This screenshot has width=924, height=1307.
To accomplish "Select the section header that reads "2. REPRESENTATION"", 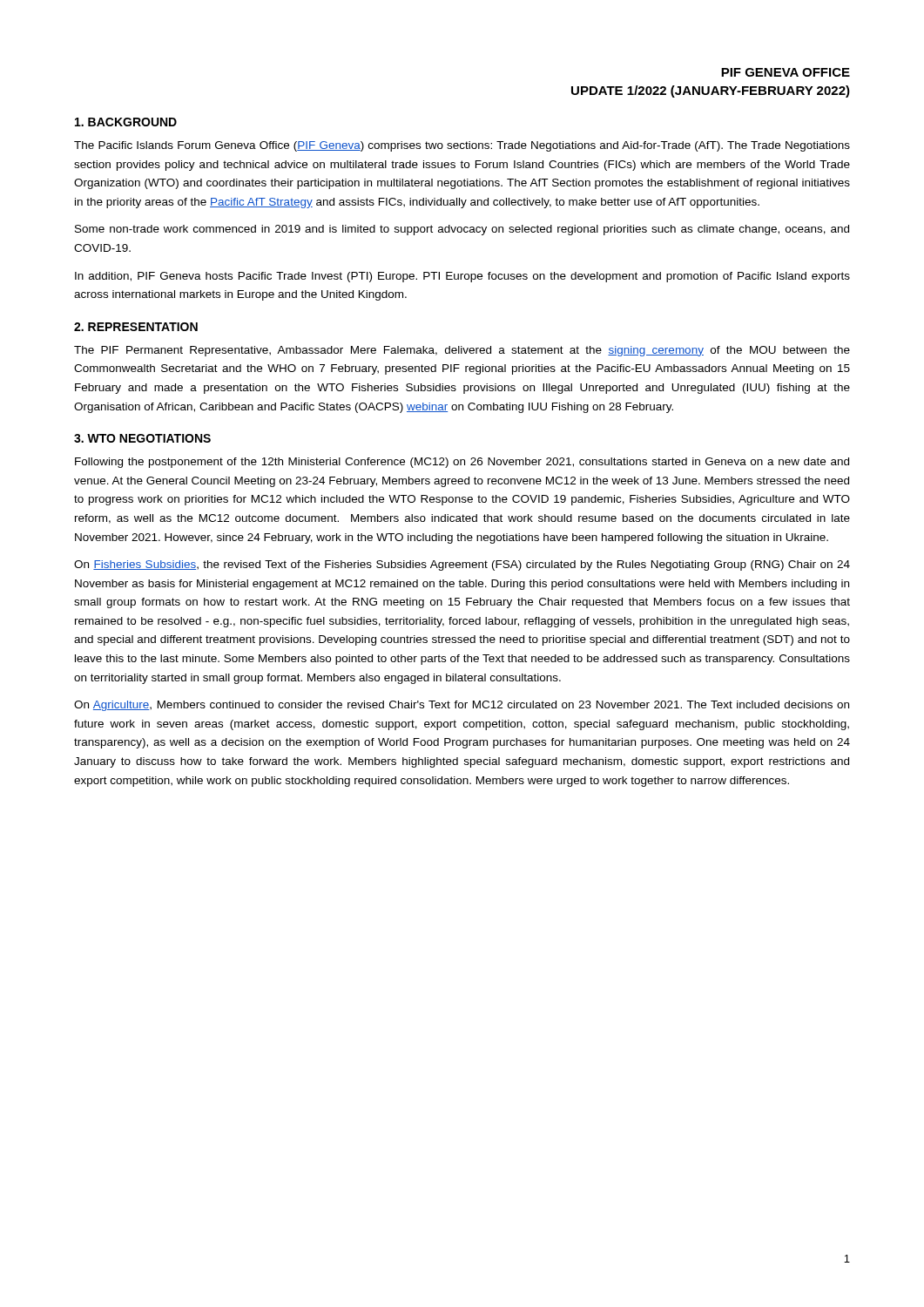I will click(x=136, y=327).
